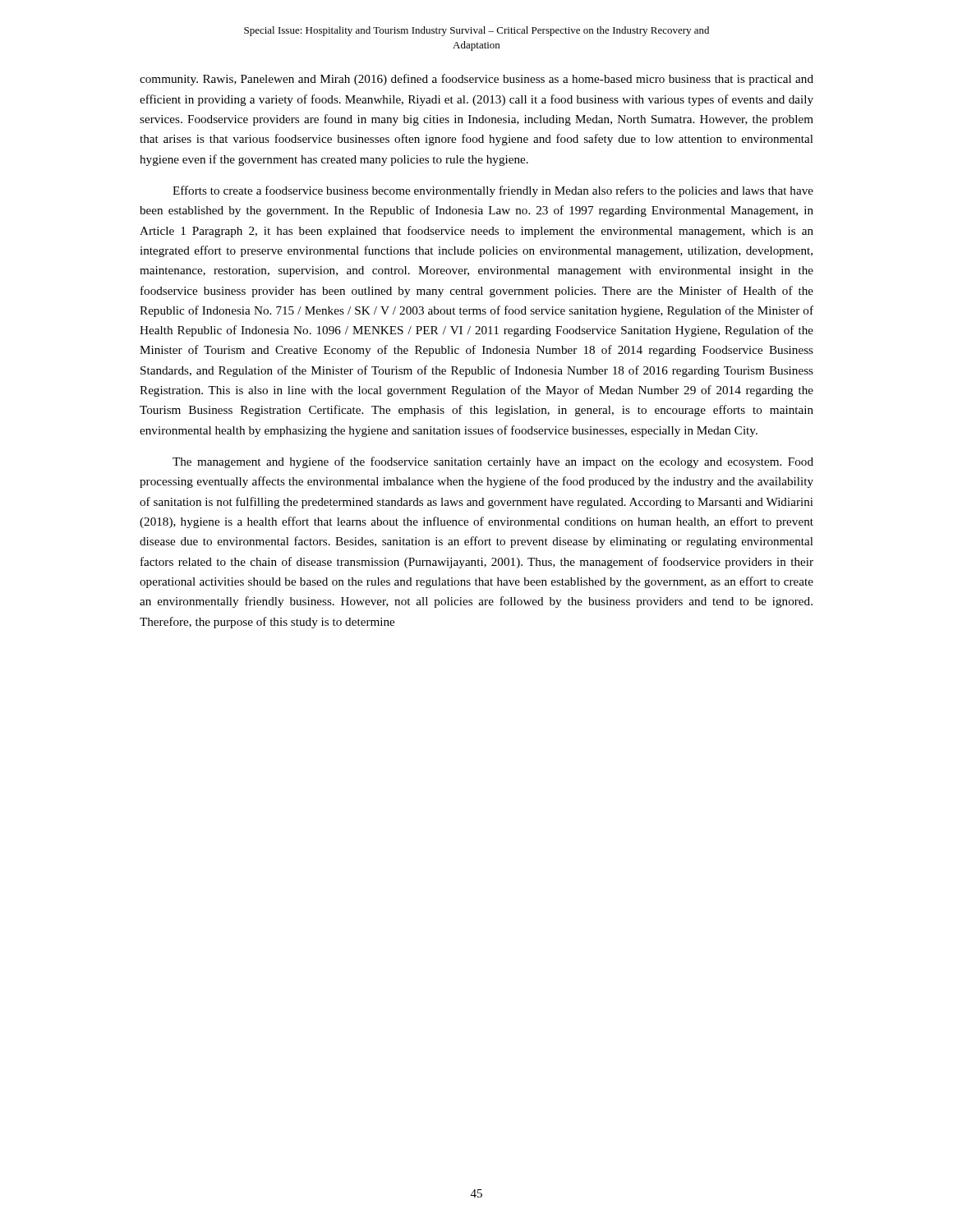Viewport: 953px width, 1232px height.
Task: Point to the block beginning "community. Rawis, Panelewen and Mirah (2016) defined"
Action: point(476,119)
